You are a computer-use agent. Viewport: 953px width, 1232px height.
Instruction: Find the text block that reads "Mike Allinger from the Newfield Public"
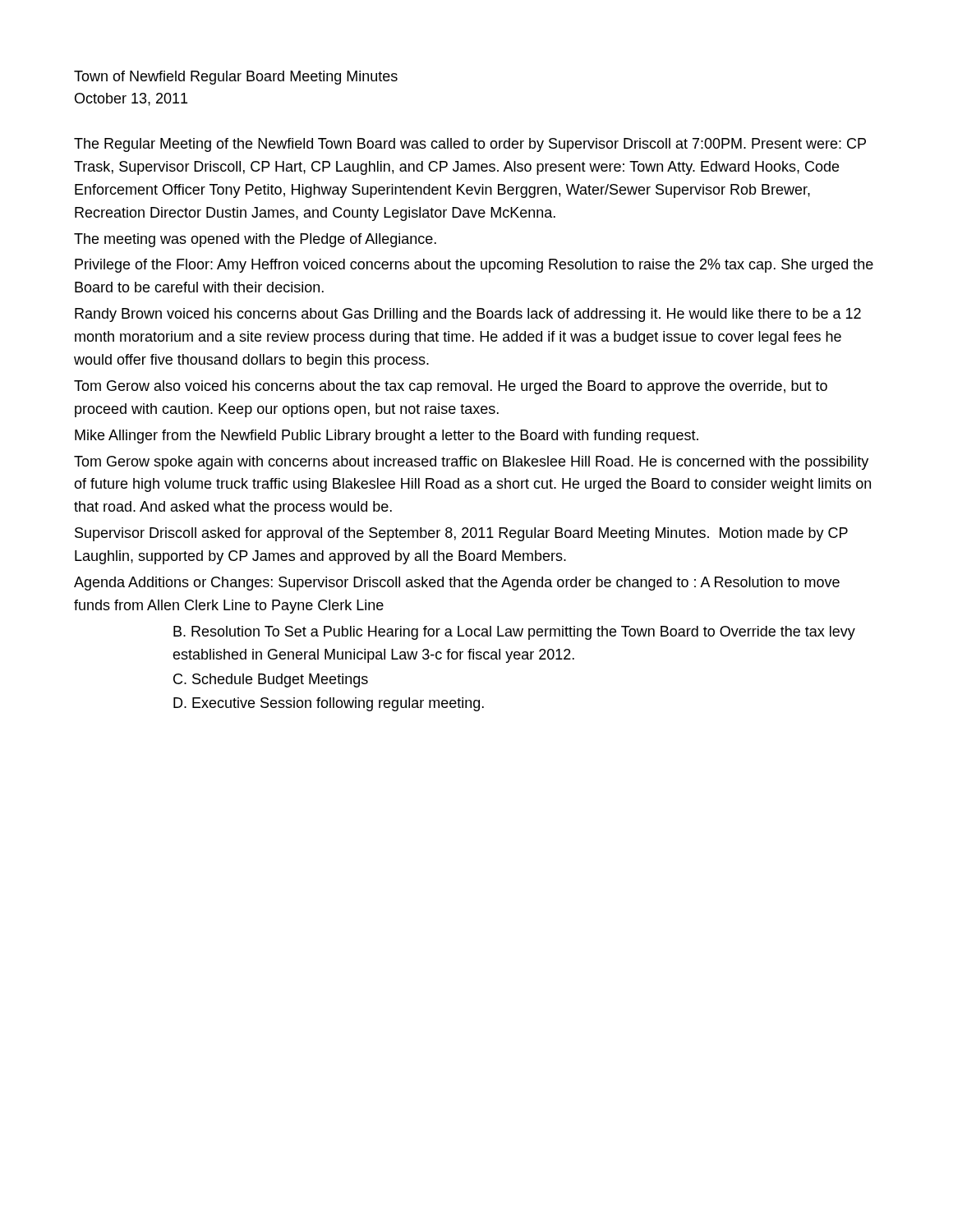pyautogui.click(x=476, y=436)
